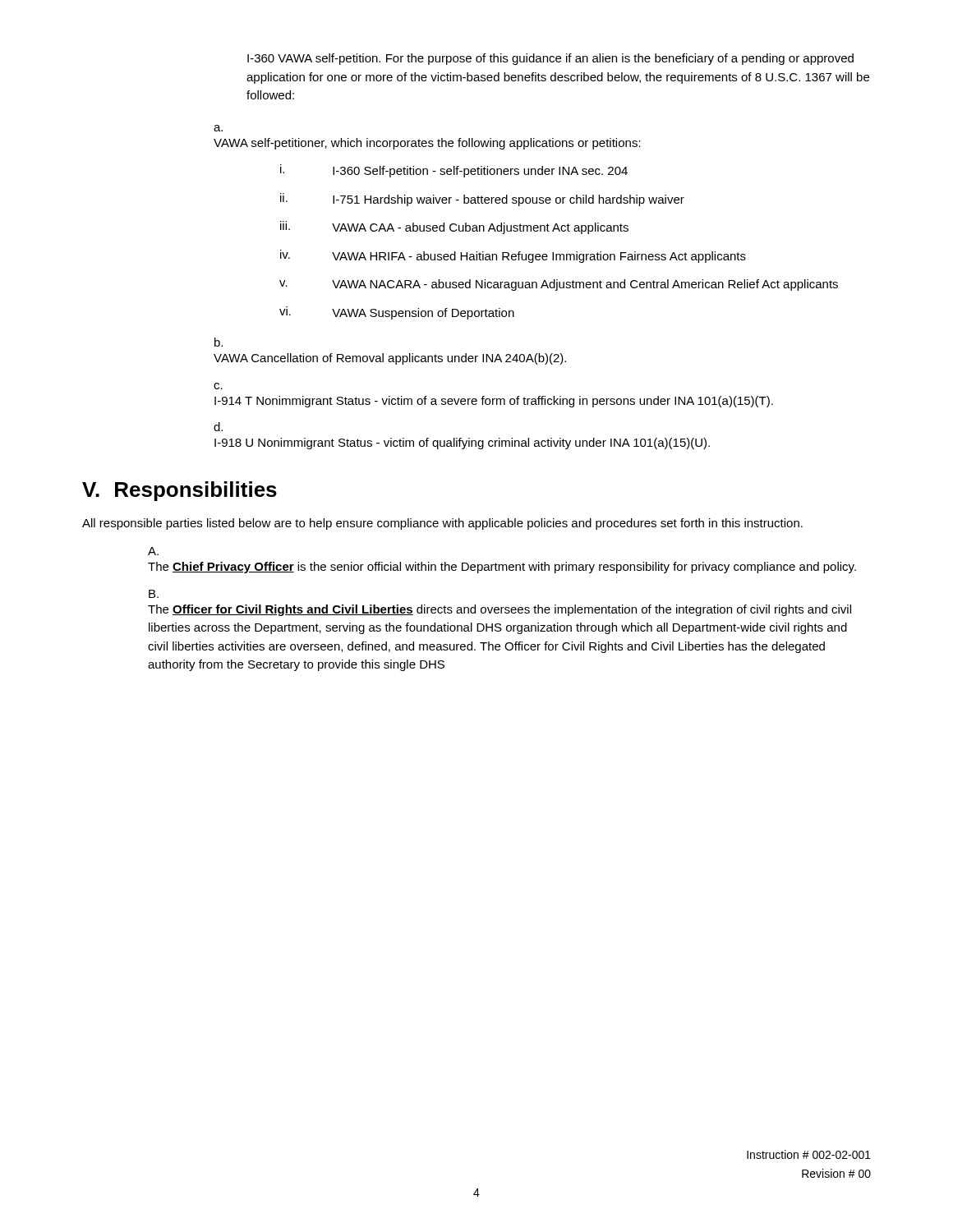Image resolution: width=953 pixels, height=1232 pixels.
Task: Point to the region starting "iv. VAWA HRIFA - abused"
Action: tap(569, 256)
